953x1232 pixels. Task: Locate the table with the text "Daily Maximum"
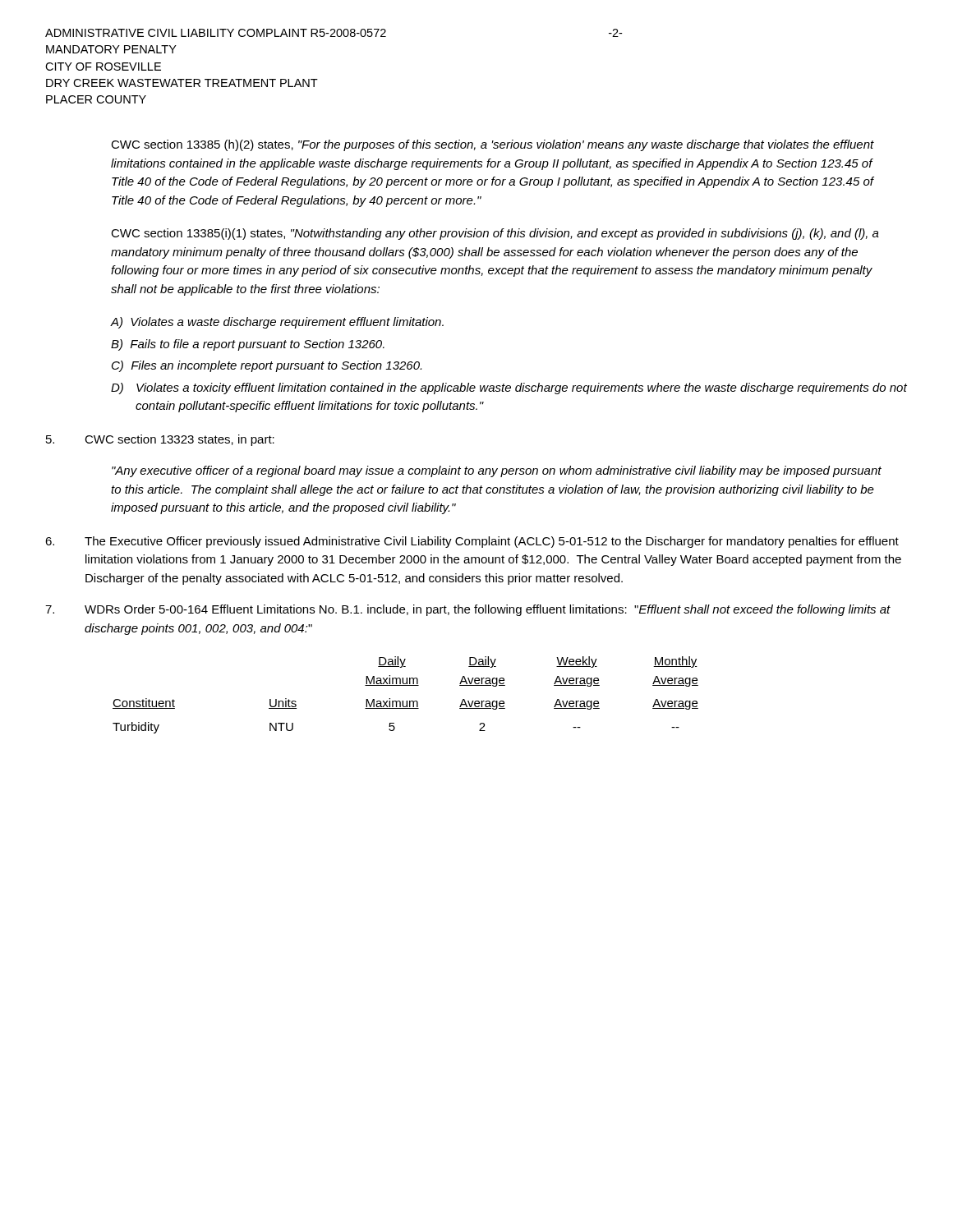476,694
